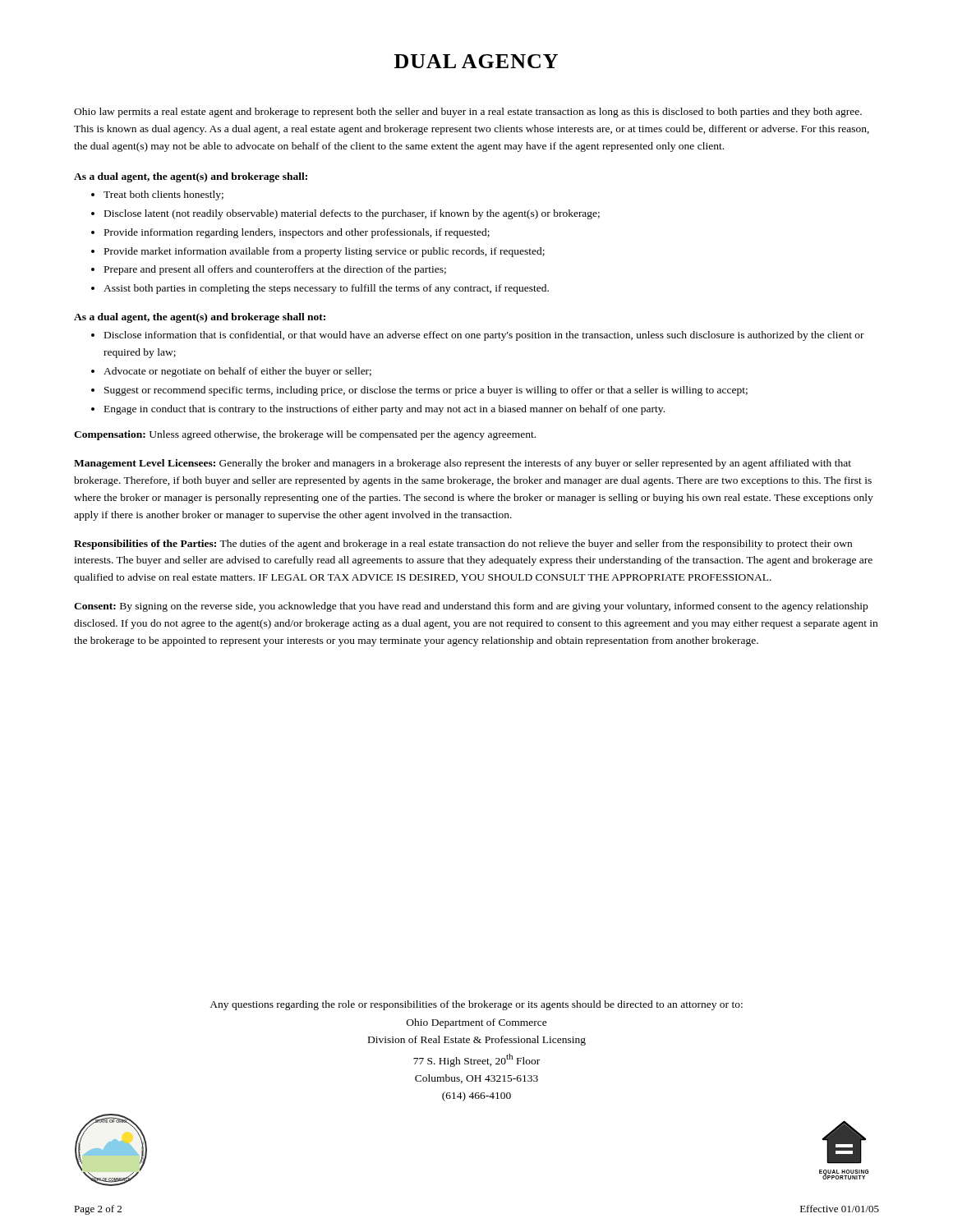
Task: Locate the block of text that opens with "Engage in conduct that is contrary to"
Action: [384, 409]
